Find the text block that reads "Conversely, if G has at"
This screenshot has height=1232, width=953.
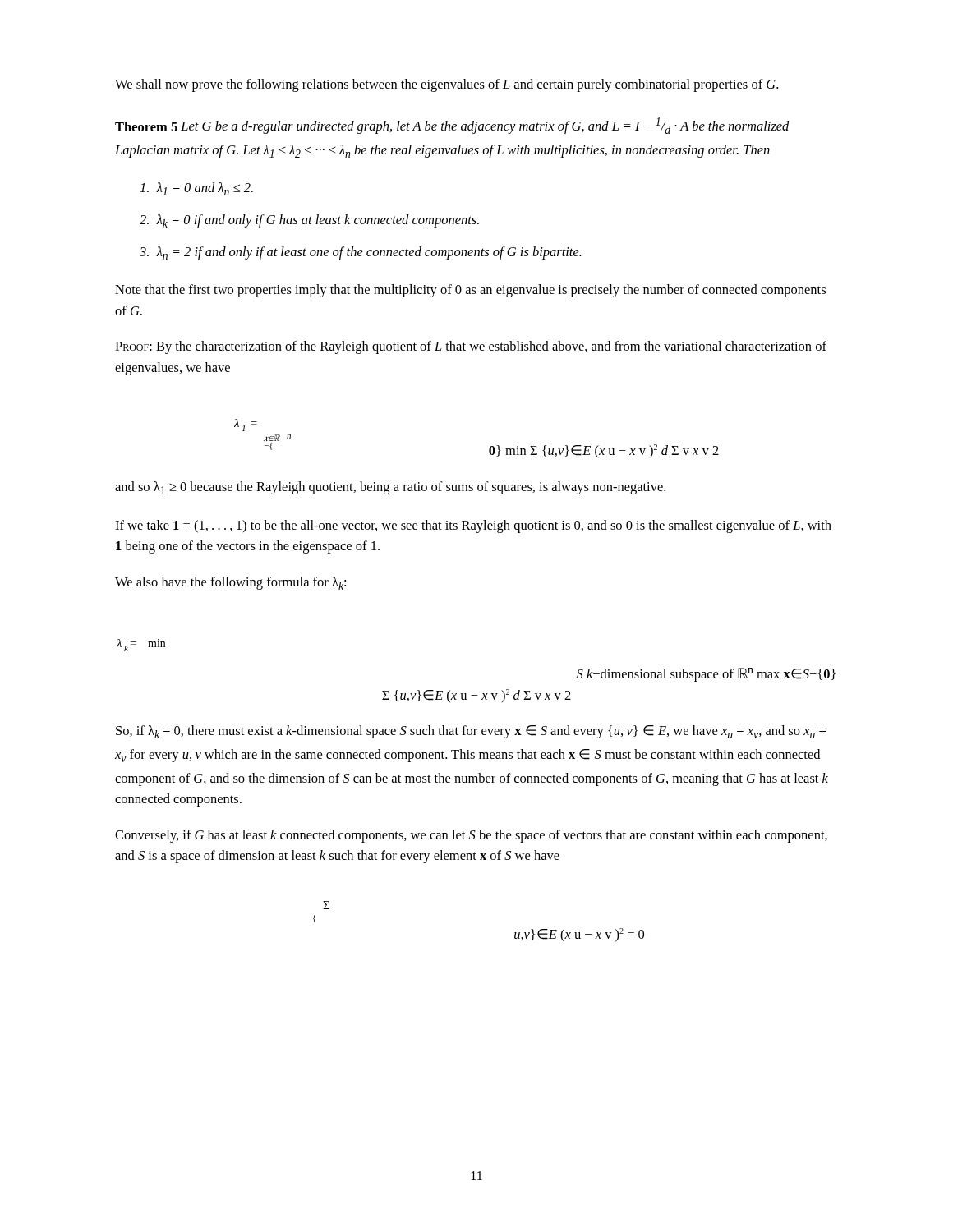click(x=471, y=845)
